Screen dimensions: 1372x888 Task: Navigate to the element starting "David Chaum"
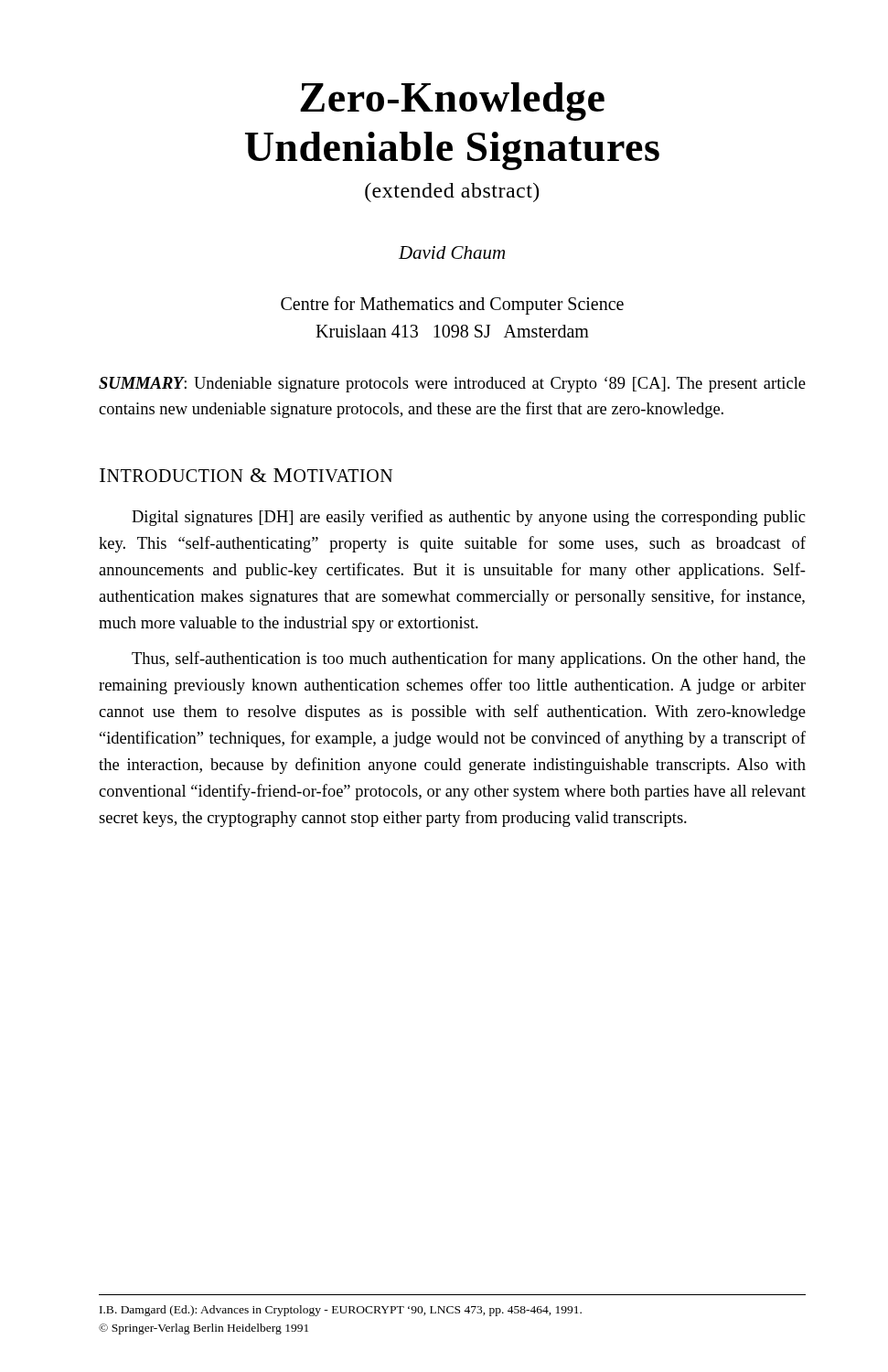tap(452, 252)
